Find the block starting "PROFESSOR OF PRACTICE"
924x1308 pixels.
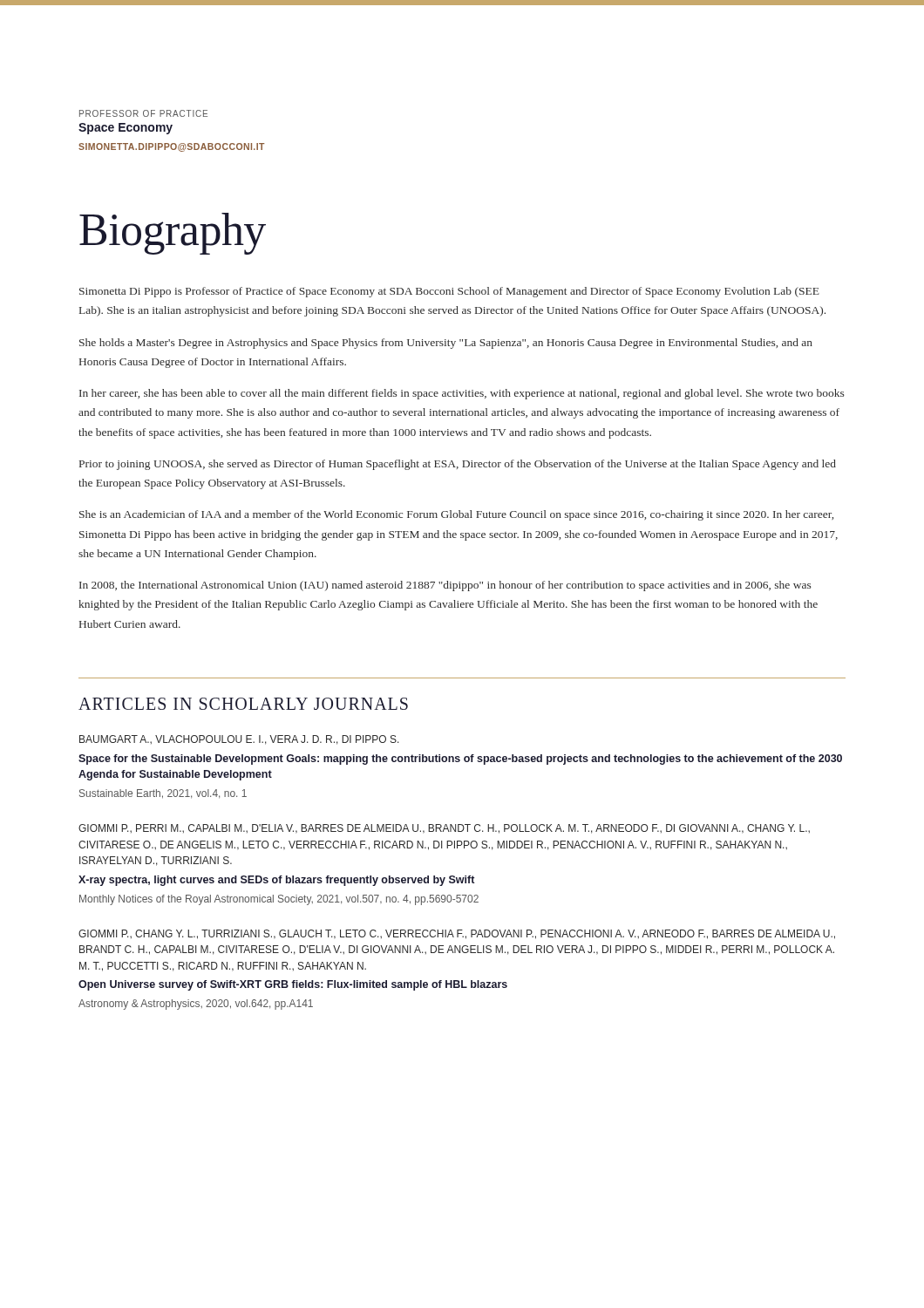pyautogui.click(x=144, y=114)
